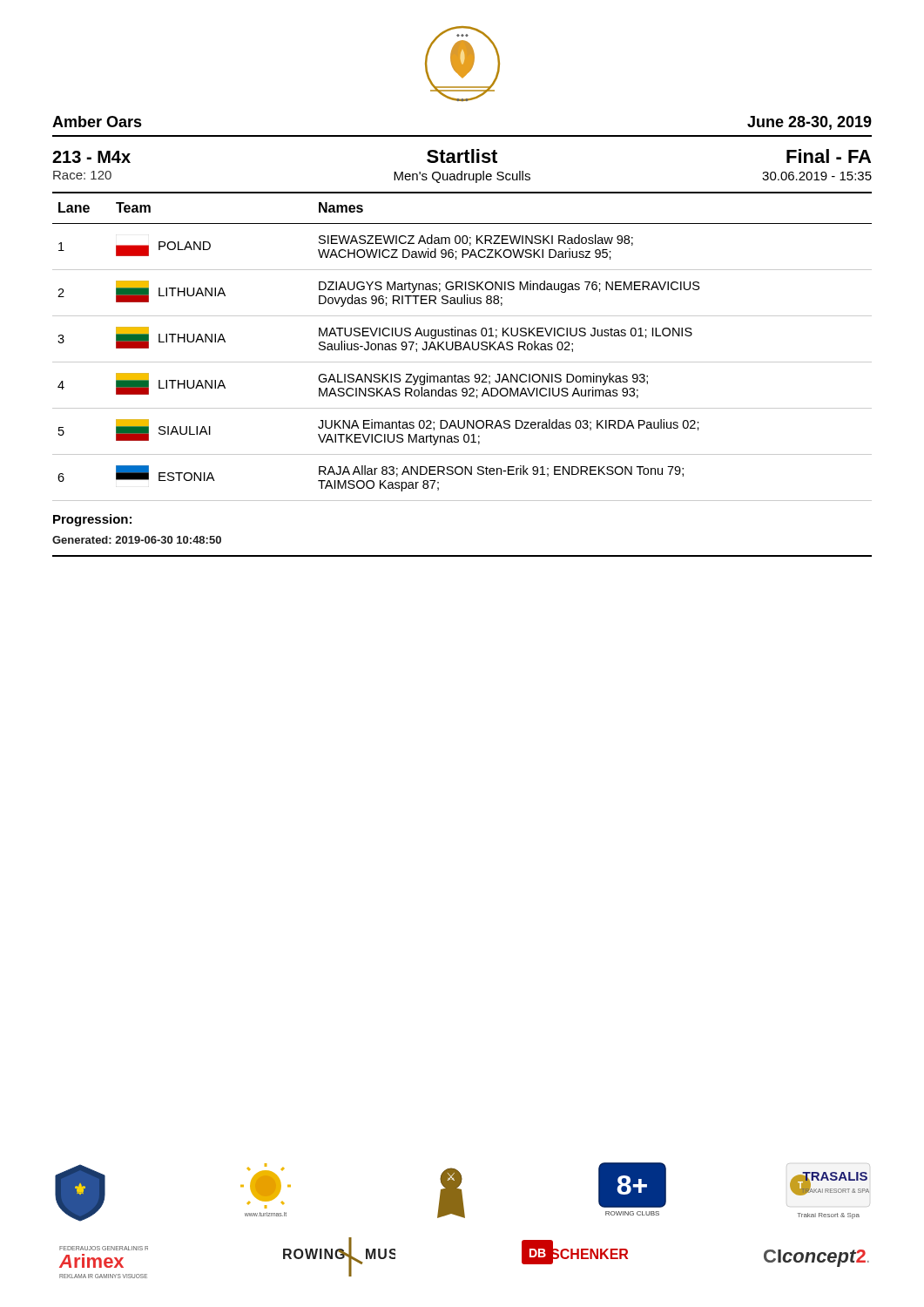Click the table
Screen dimensions: 1307x924
point(462,347)
